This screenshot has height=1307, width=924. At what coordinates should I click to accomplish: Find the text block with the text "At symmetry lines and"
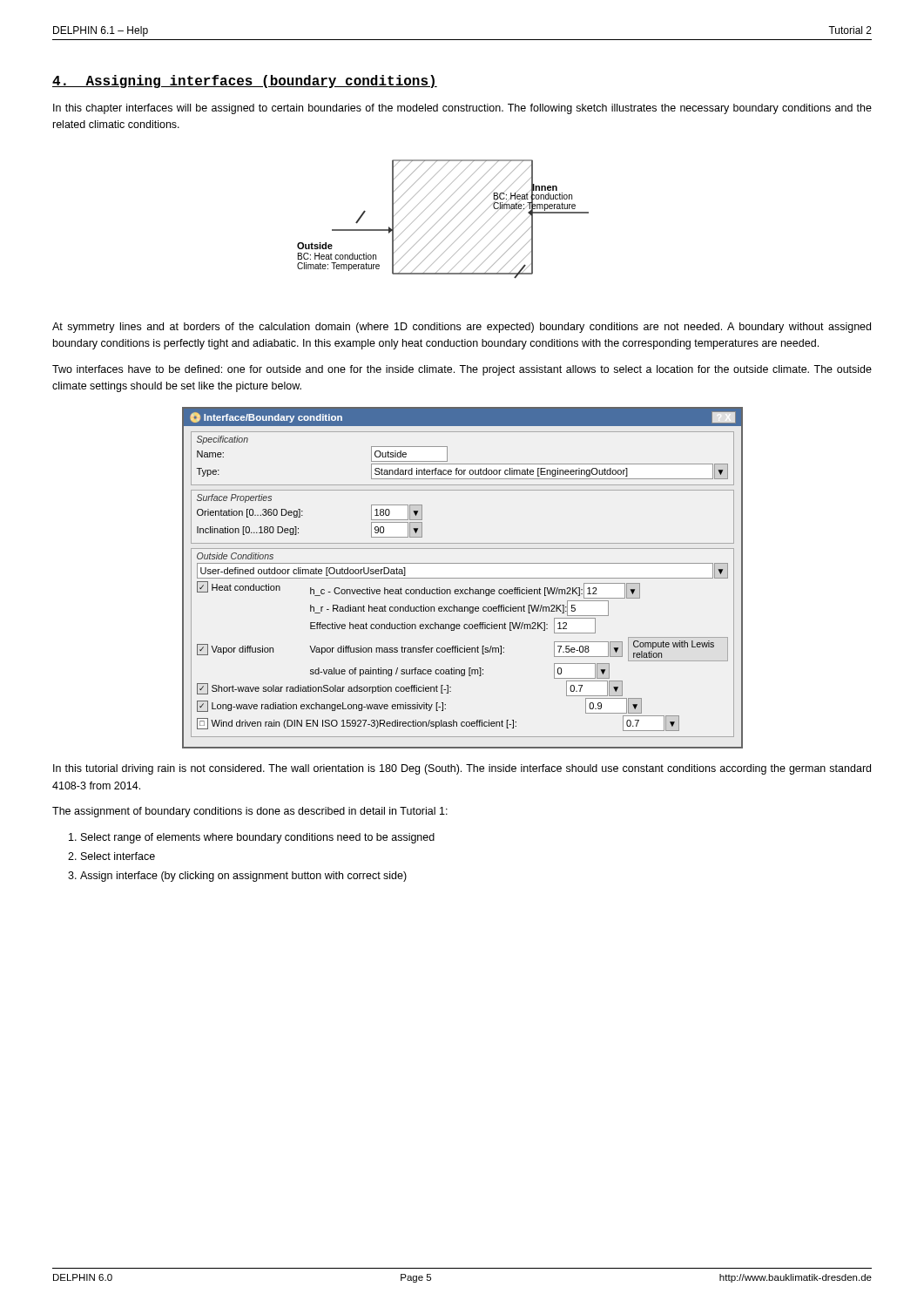pos(462,336)
